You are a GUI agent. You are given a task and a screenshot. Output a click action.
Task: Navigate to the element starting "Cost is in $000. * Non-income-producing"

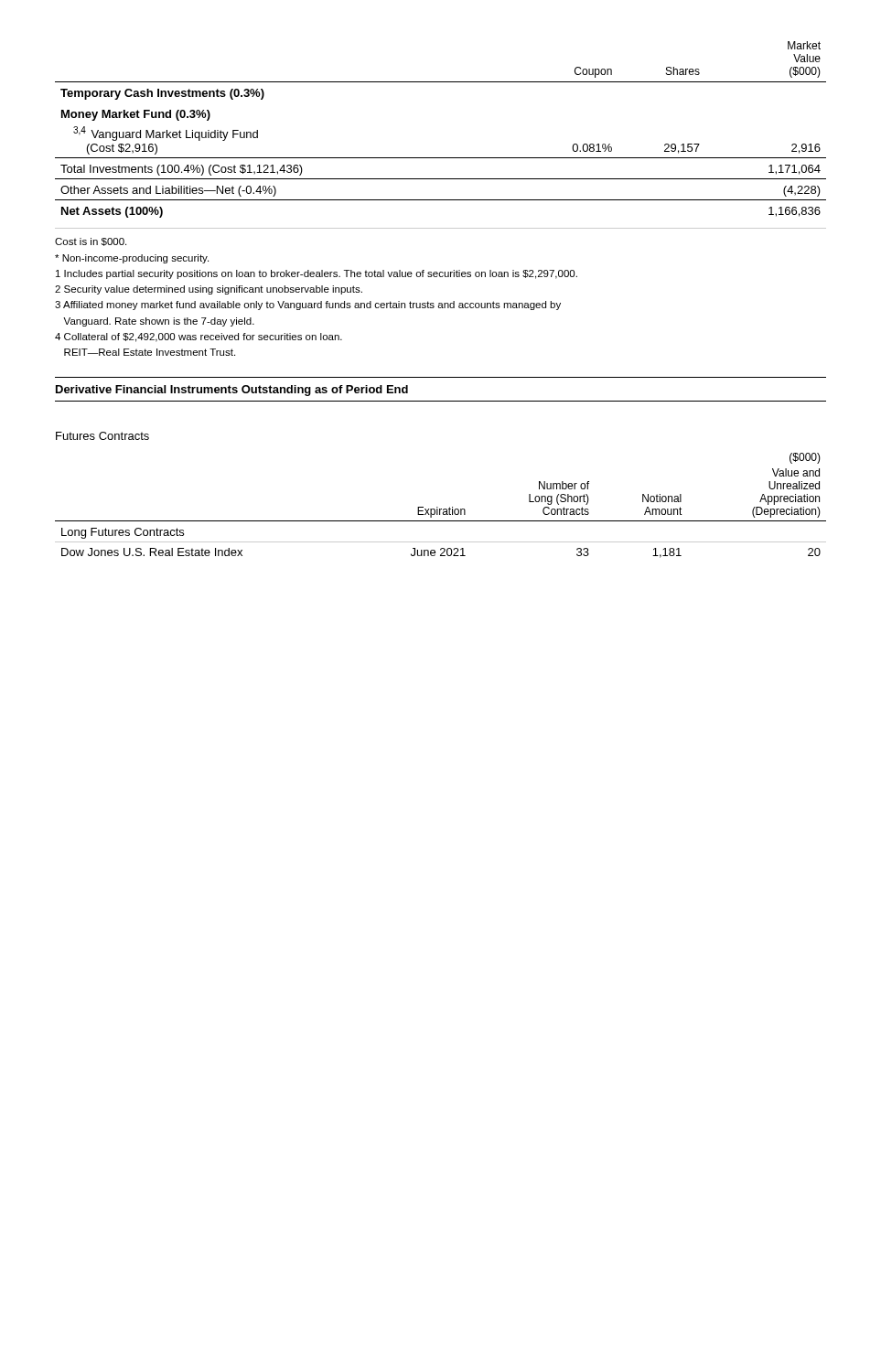click(316, 297)
